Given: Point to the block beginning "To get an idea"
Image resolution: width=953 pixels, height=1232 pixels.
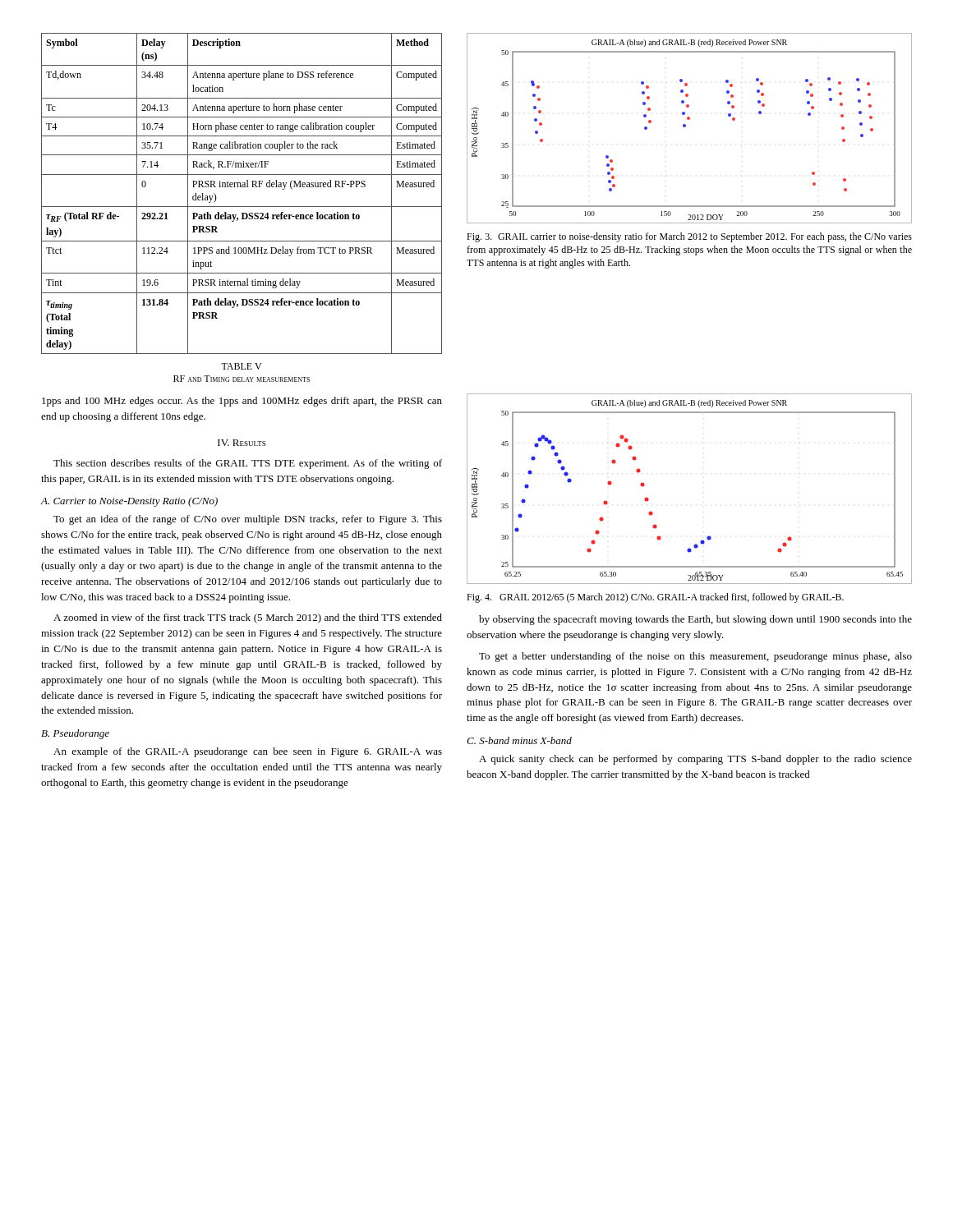Looking at the screenshot, I should 242,558.
